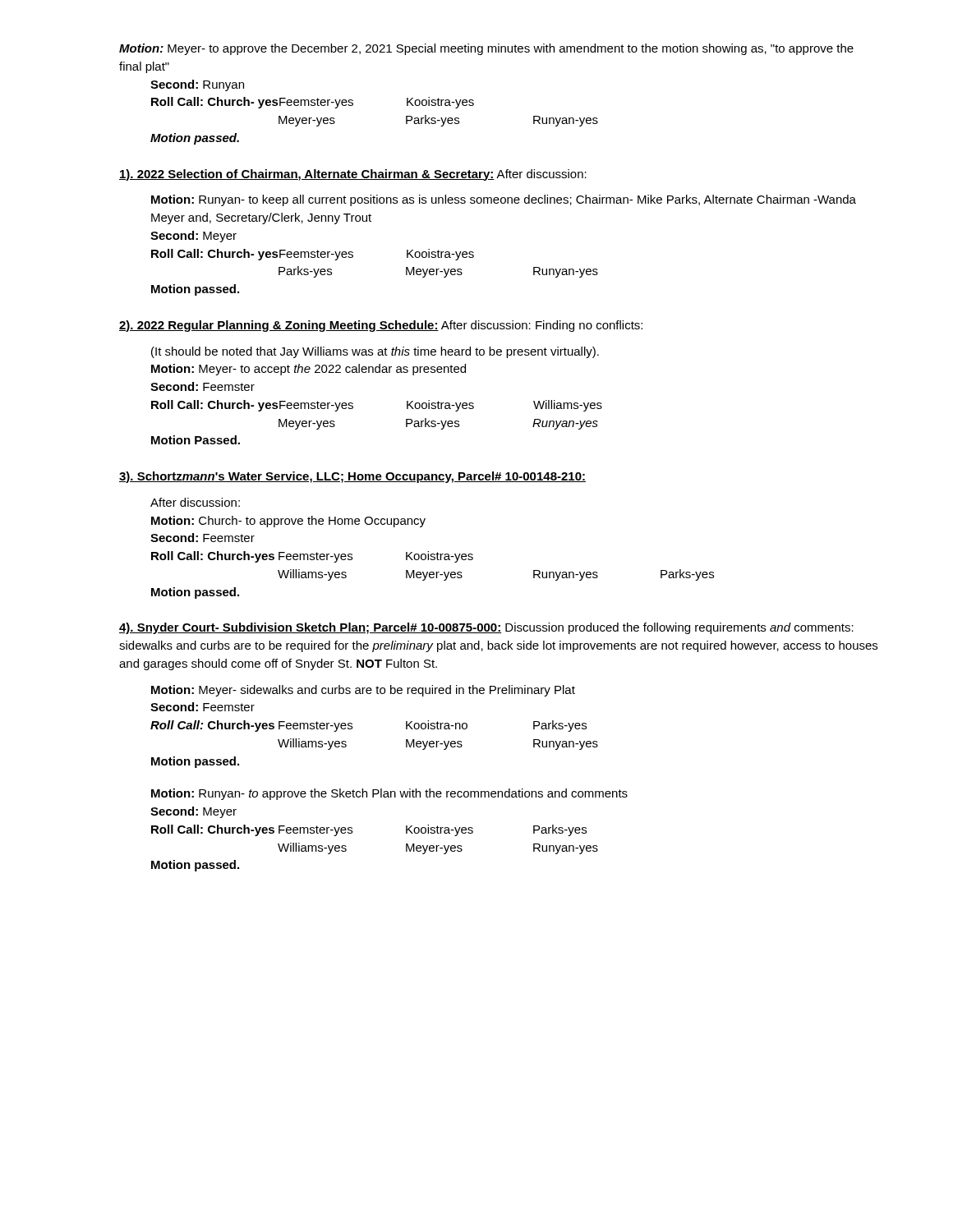Click on the text block that says "Motion: Meyer- sidewalks"
The width and height of the screenshot is (953, 1232).
tap(363, 691)
